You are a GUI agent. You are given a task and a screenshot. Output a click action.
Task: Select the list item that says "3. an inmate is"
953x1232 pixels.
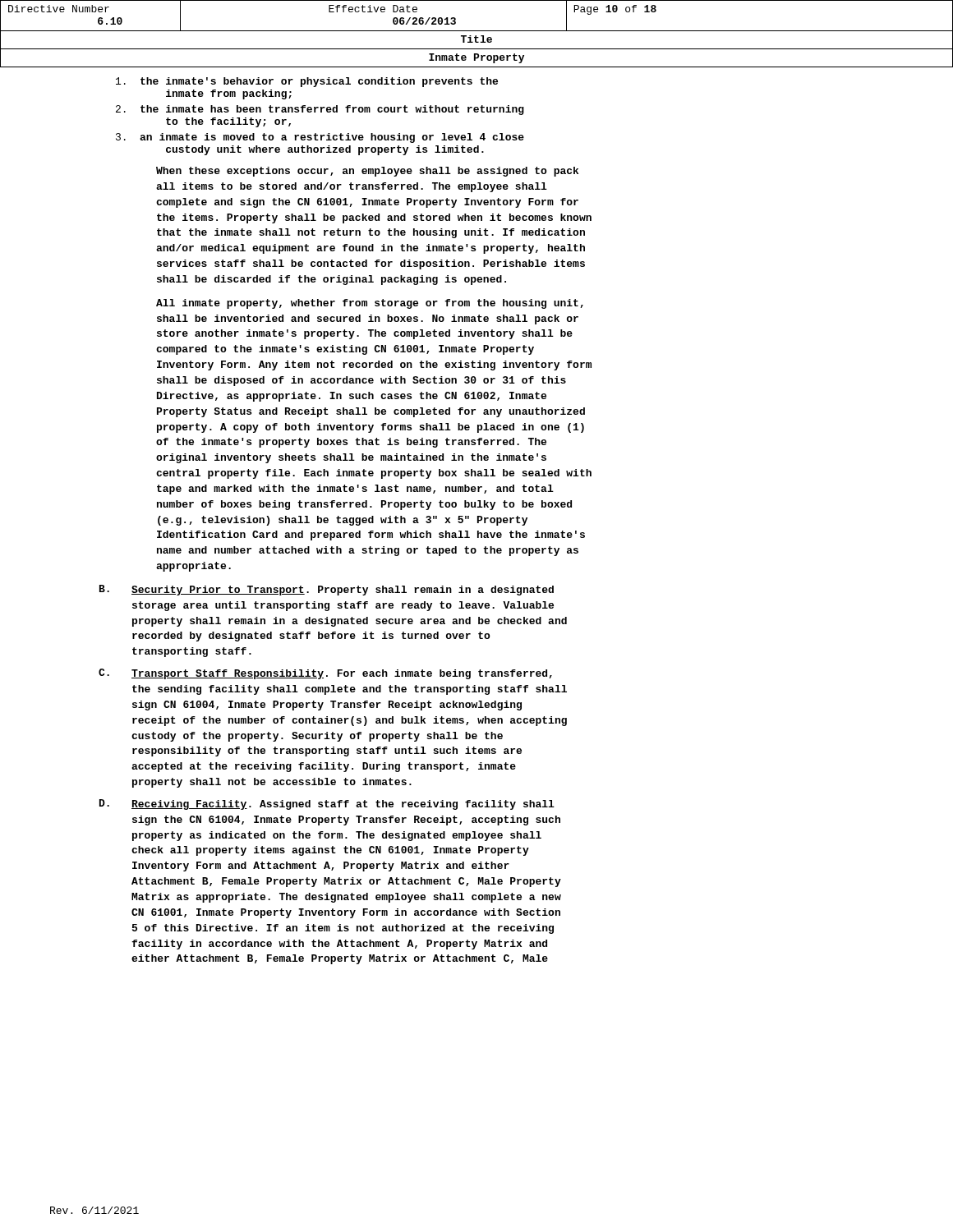coord(320,144)
